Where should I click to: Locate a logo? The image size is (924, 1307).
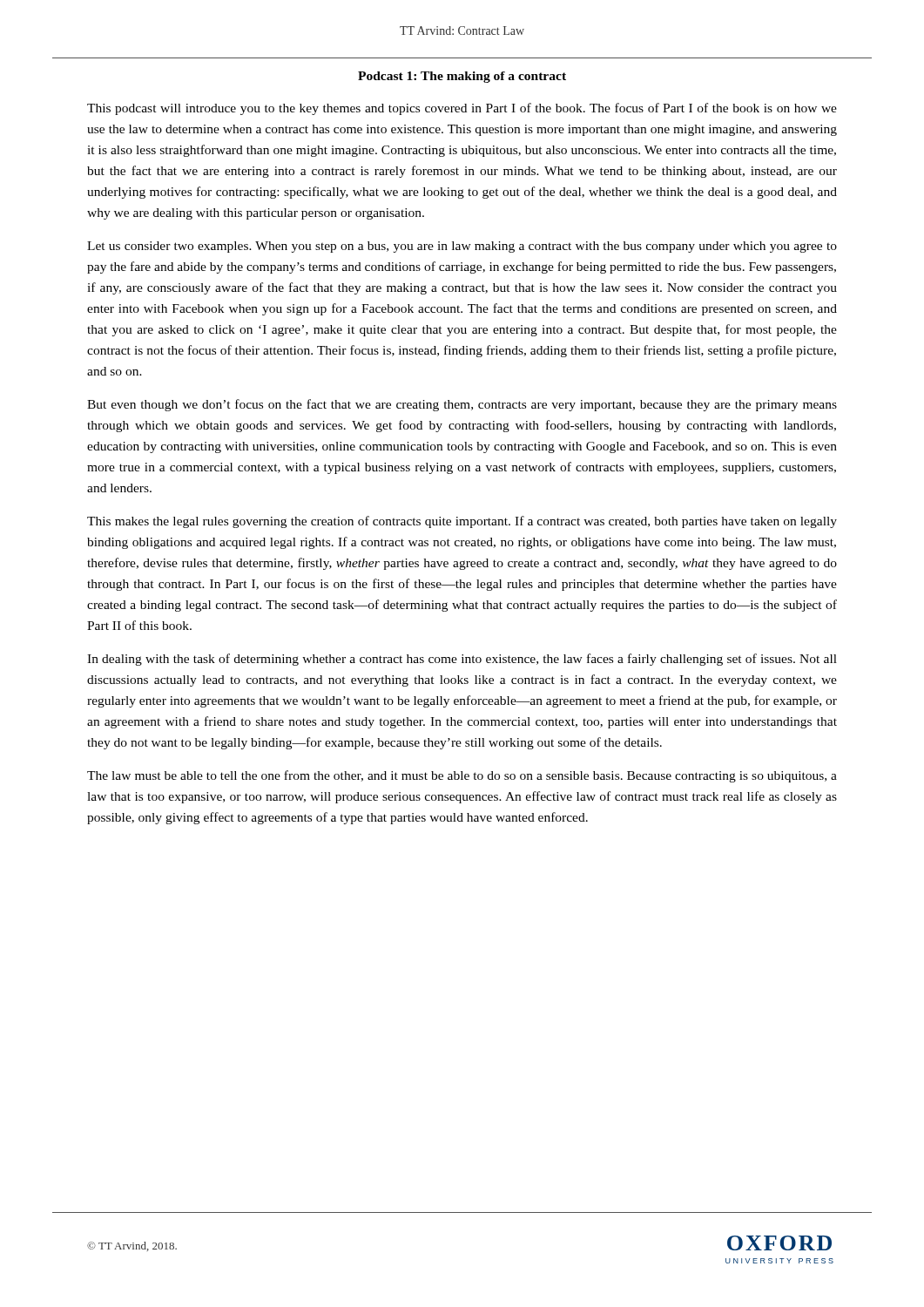pos(780,1249)
